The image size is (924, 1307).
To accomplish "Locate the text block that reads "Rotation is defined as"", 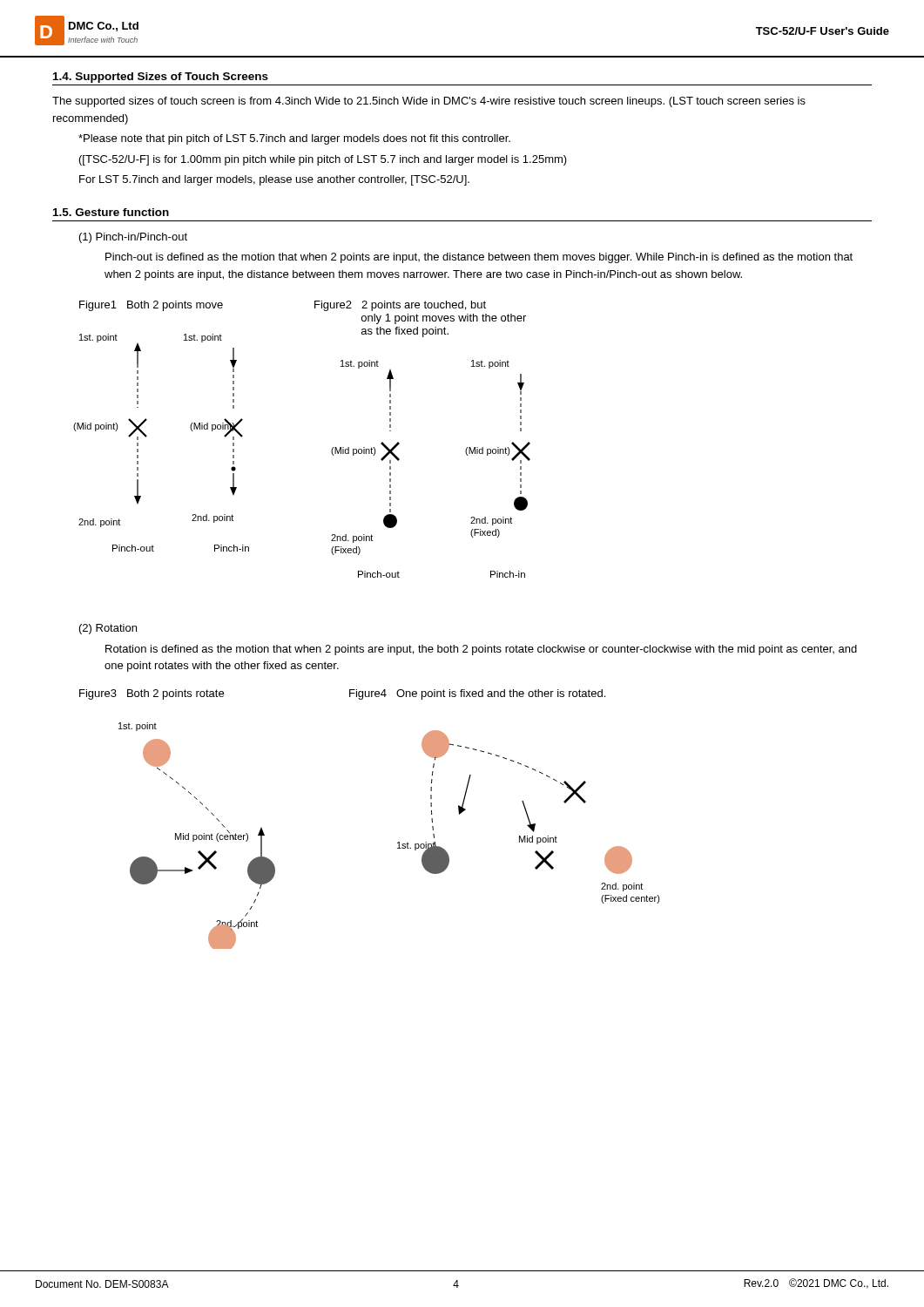I will (481, 657).
